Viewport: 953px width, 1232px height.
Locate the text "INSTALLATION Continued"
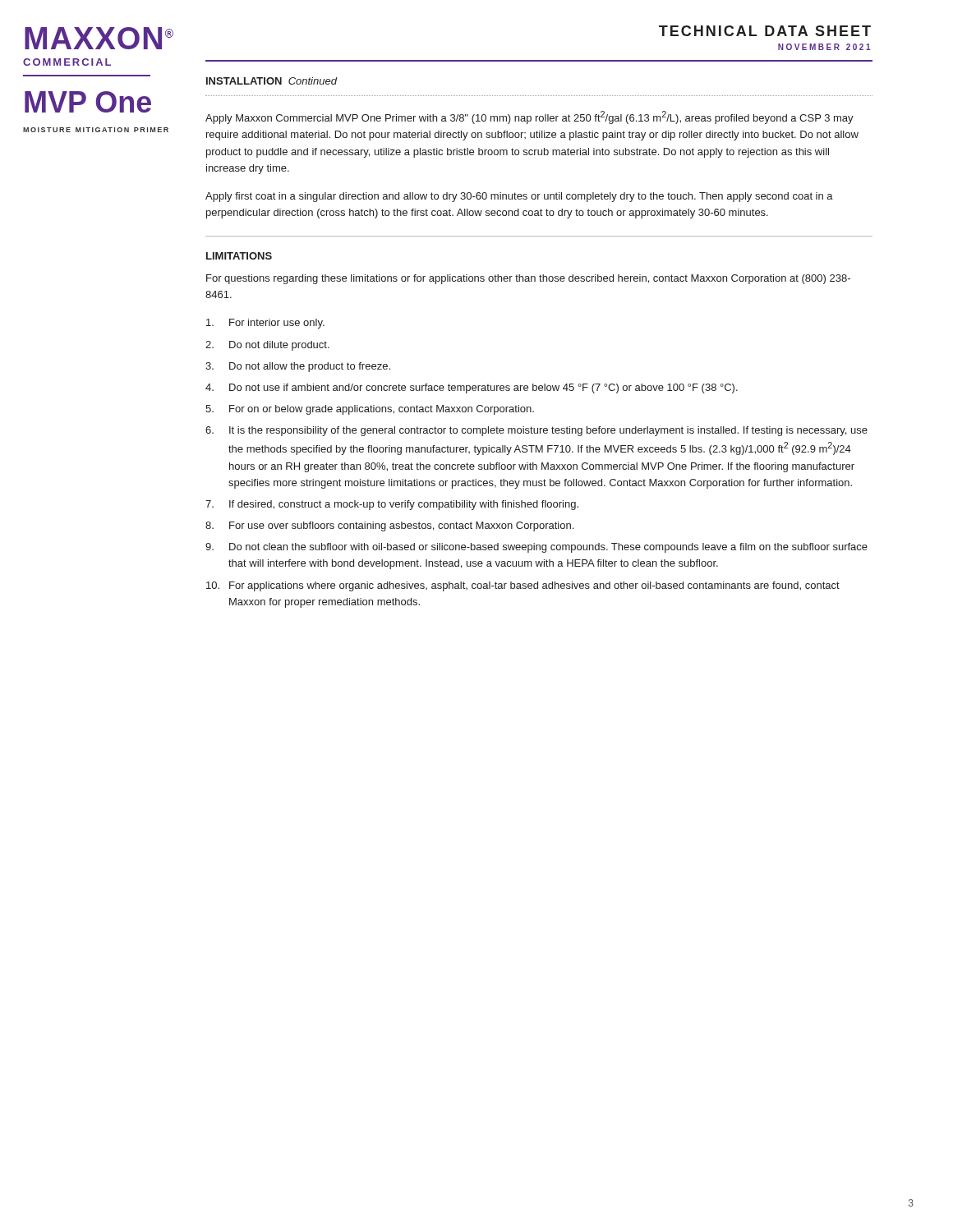(271, 81)
